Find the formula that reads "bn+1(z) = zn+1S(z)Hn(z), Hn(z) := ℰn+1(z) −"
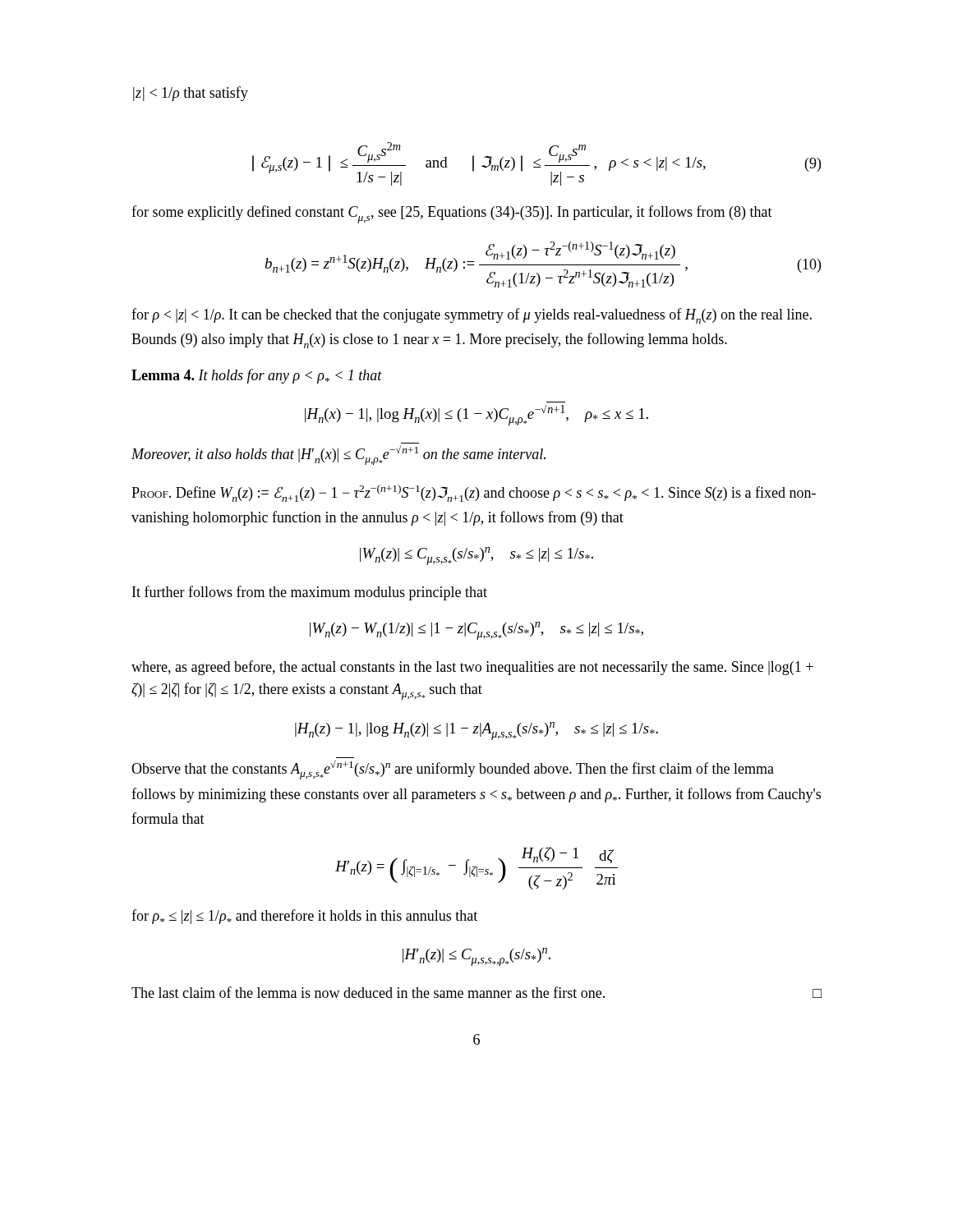This screenshot has width=953, height=1232. coord(476,265)
